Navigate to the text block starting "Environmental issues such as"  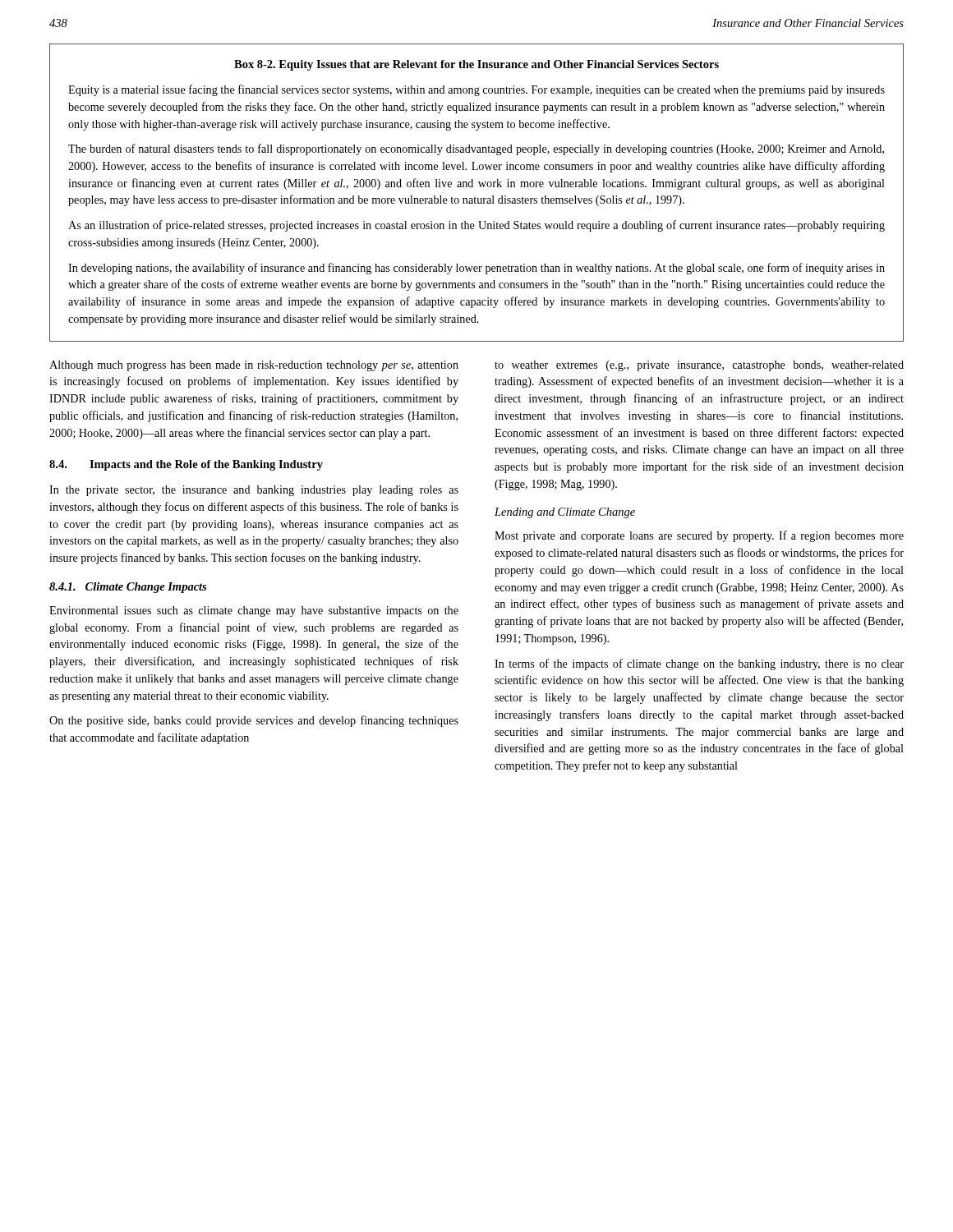click(254, 653)
